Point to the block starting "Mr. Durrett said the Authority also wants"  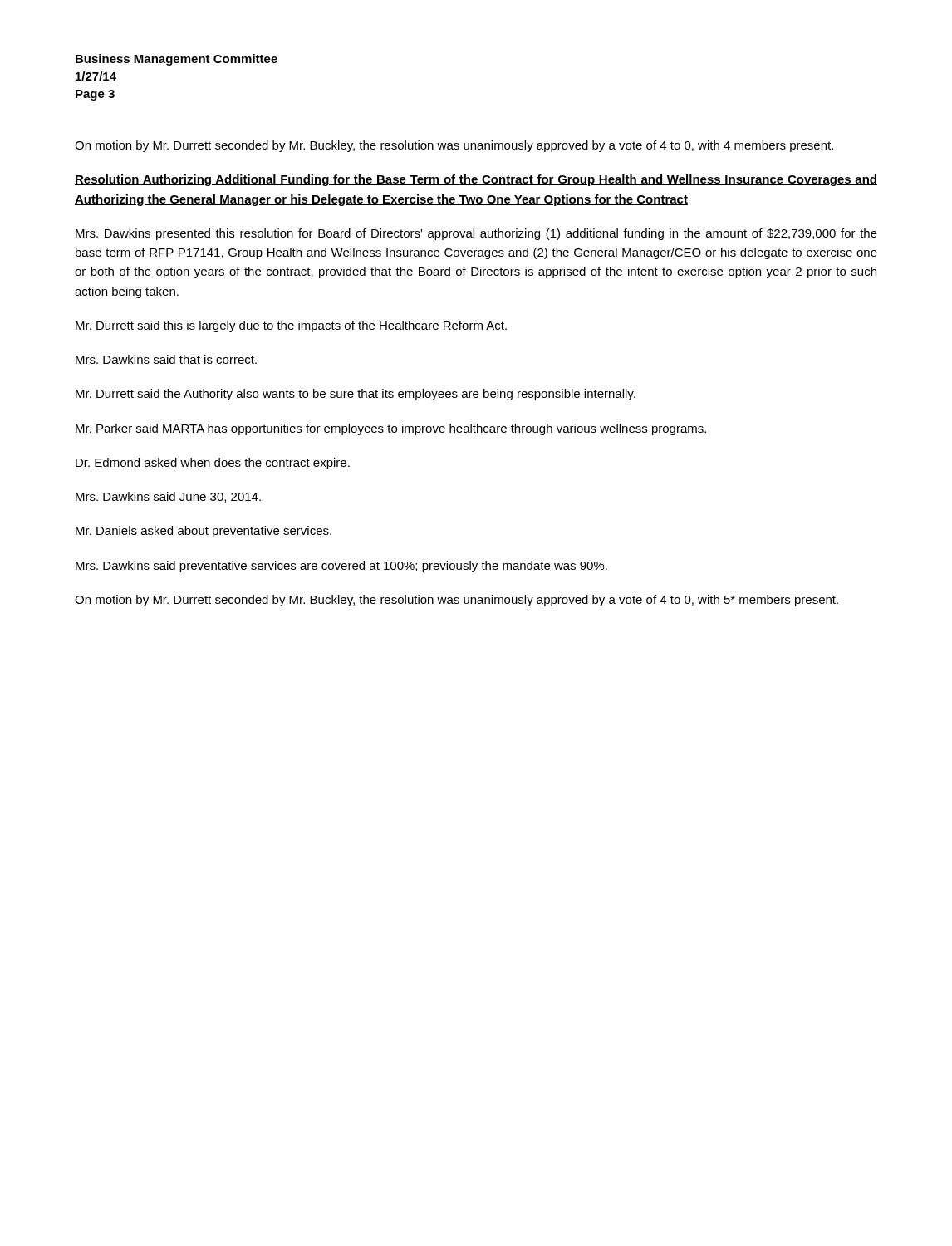(355, 394)
